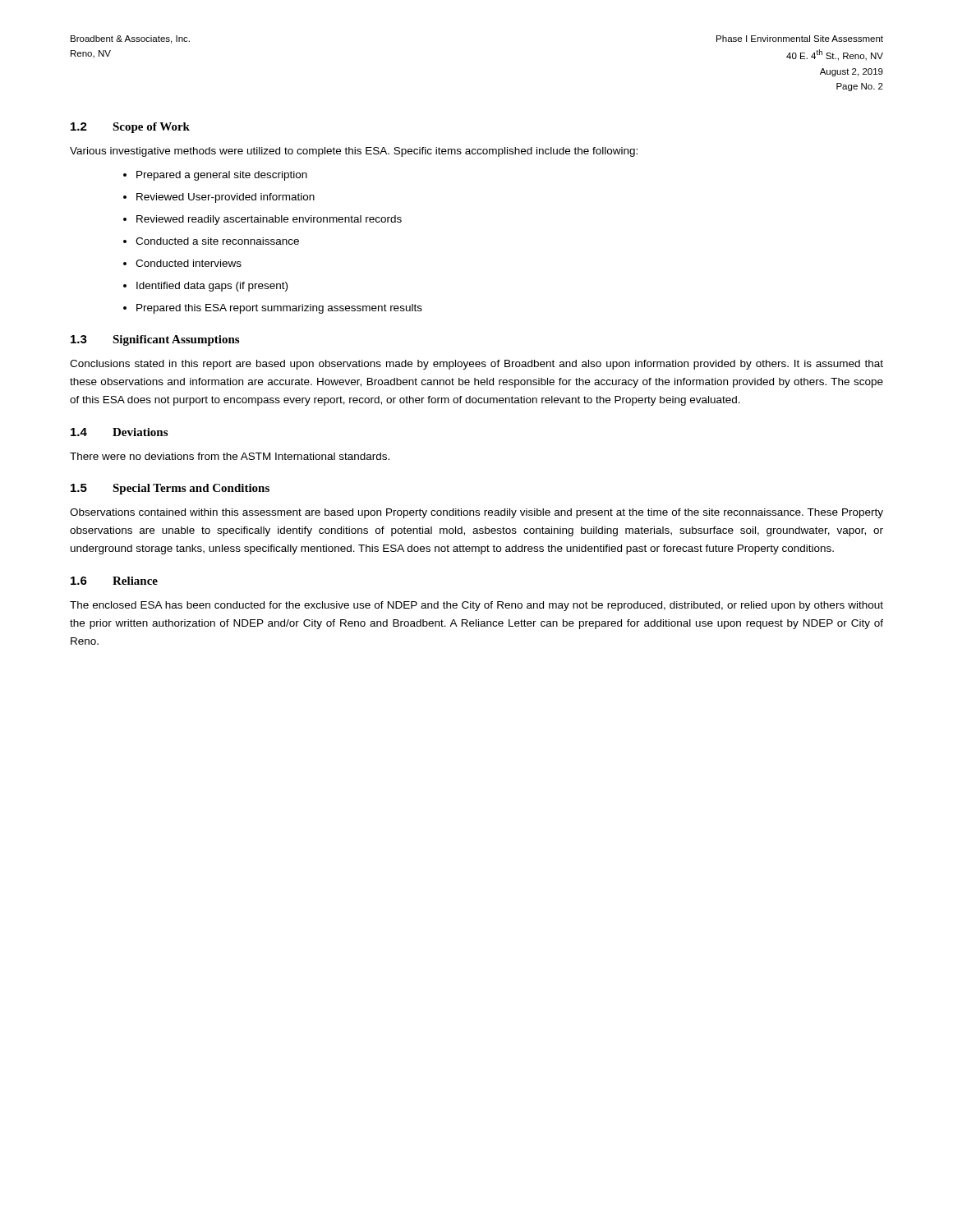Find "Conducted a site reconnaissance" on this page
The width and height of the screenshot is (953, 1232).
point(218,241)
